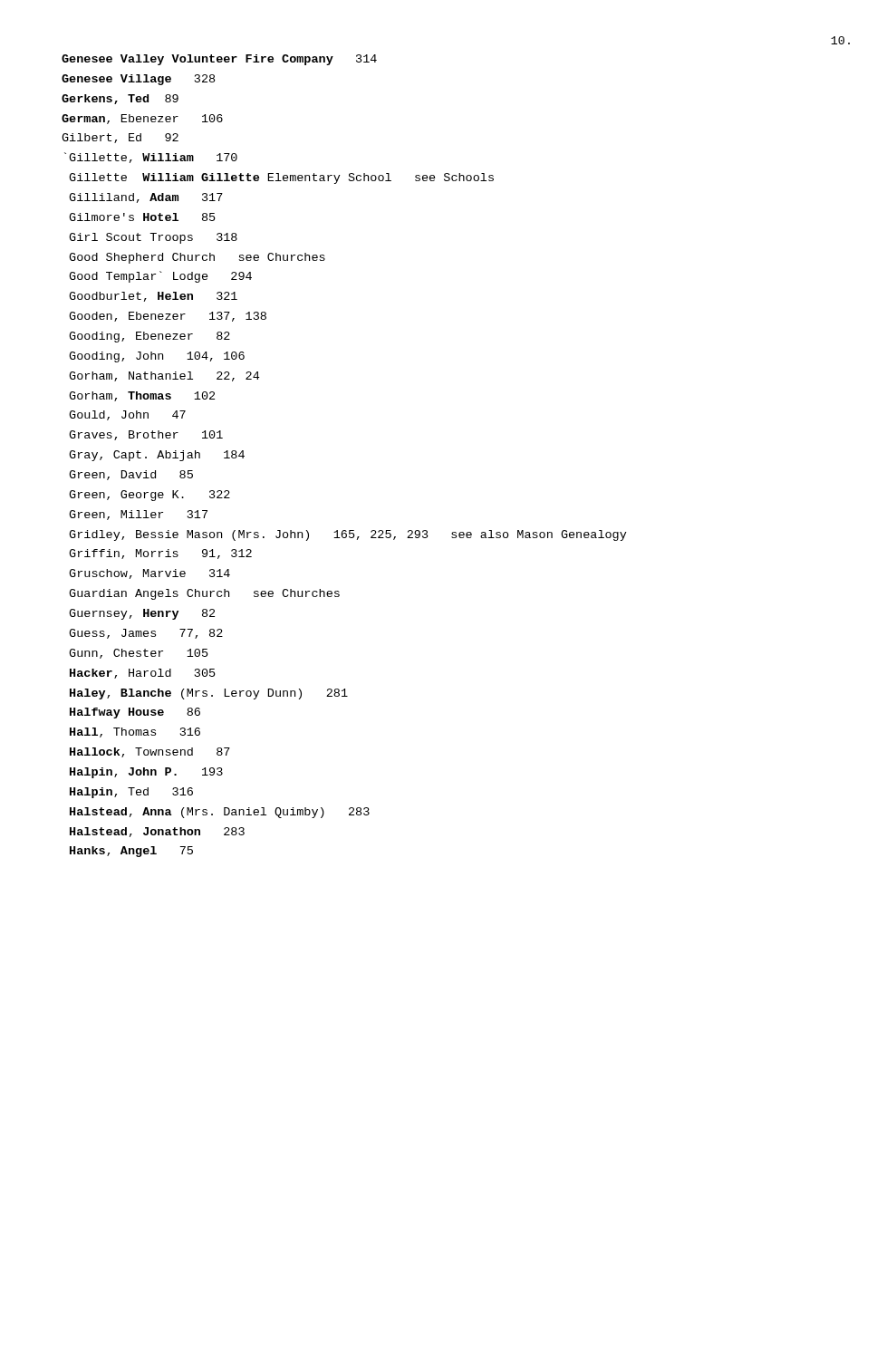Find the region starting "Gilbert, Ed 92"
The height and width of the screenshot is (1359, 896).
[120, 139]
